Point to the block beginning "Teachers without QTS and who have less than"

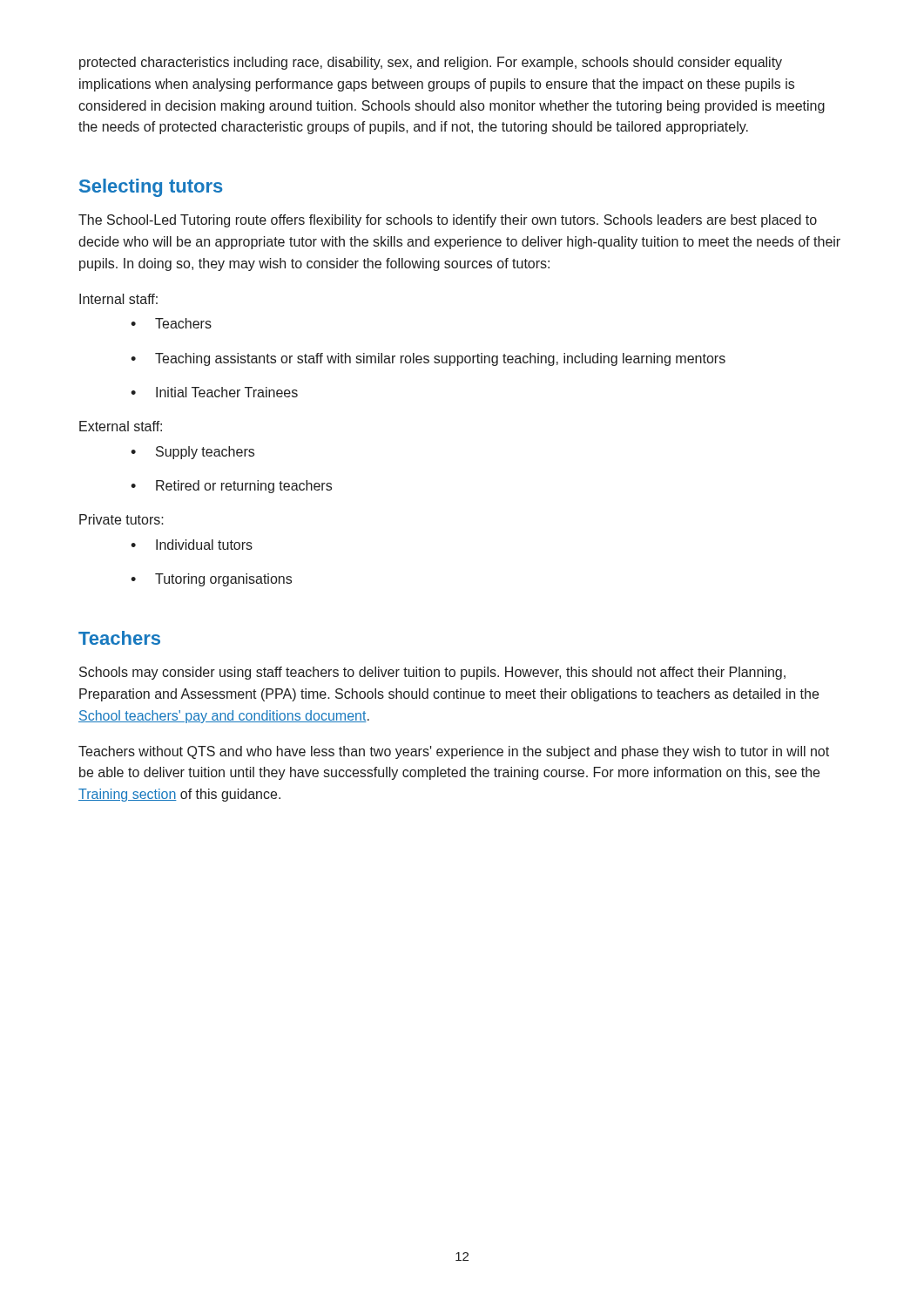click(454, 773)
